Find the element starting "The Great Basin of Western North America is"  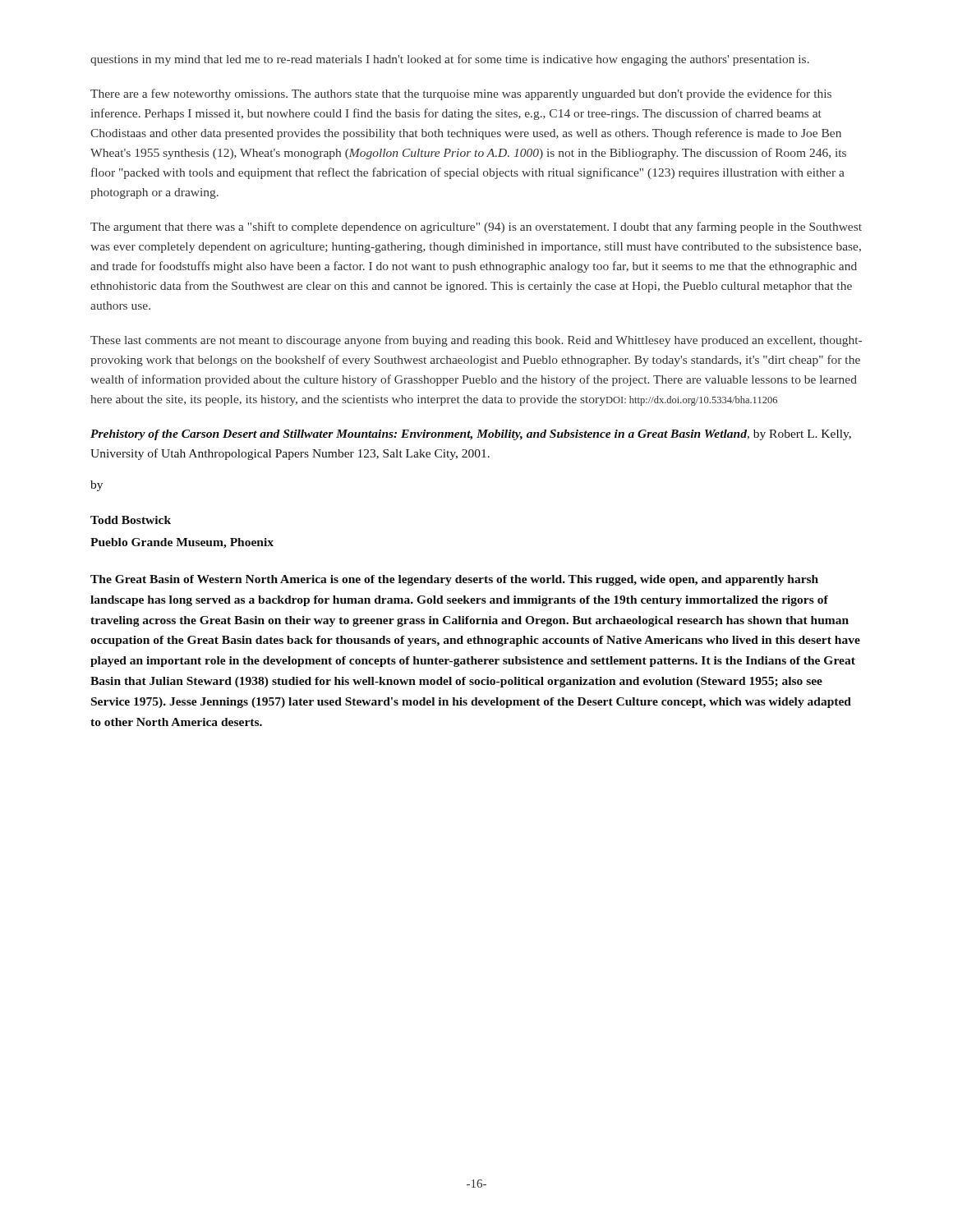pyautogui.click(x=475, y=650)
